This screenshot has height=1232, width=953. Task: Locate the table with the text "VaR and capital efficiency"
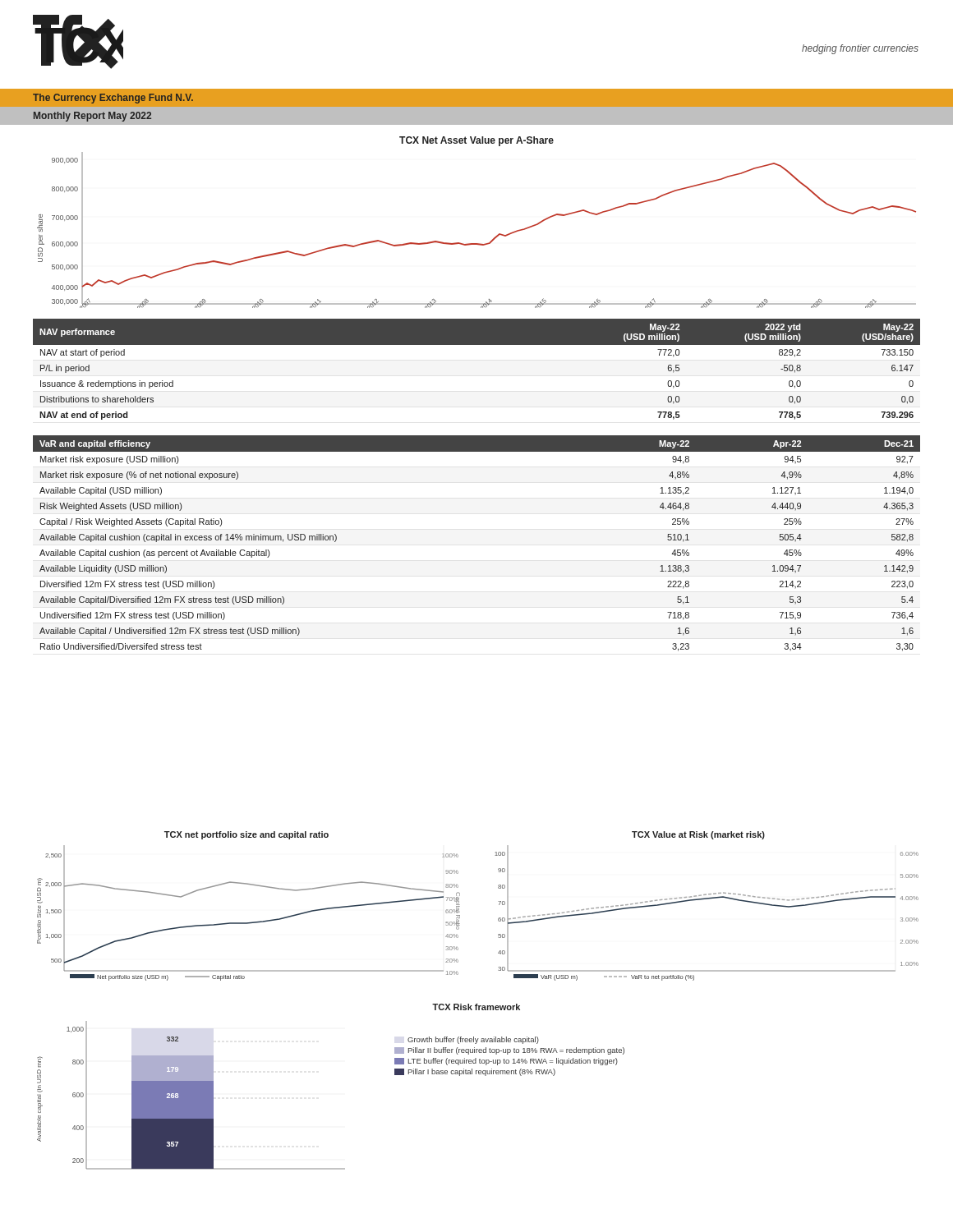476,545
